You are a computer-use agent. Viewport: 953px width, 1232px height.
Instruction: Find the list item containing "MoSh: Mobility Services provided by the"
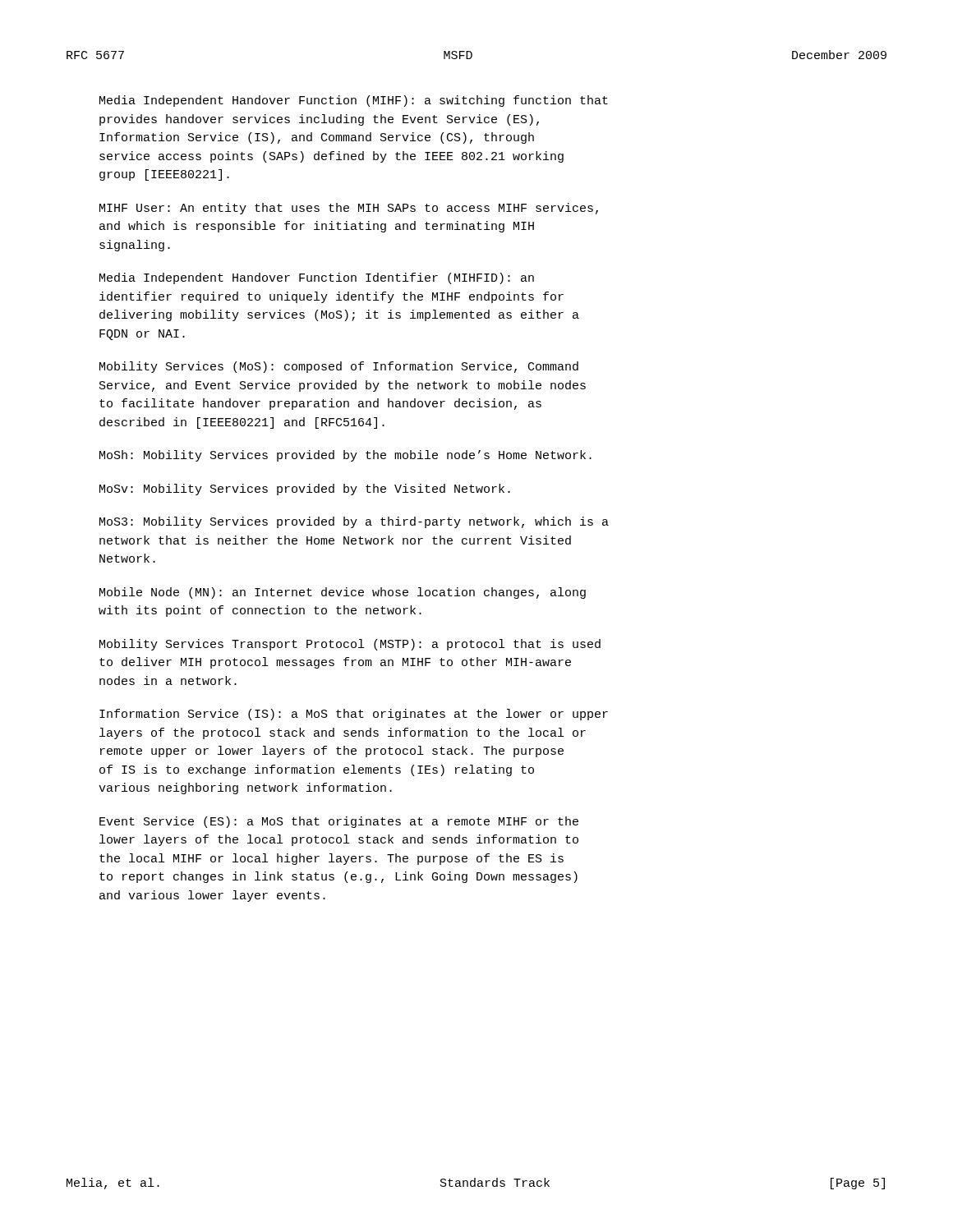(x=493, y=457)
